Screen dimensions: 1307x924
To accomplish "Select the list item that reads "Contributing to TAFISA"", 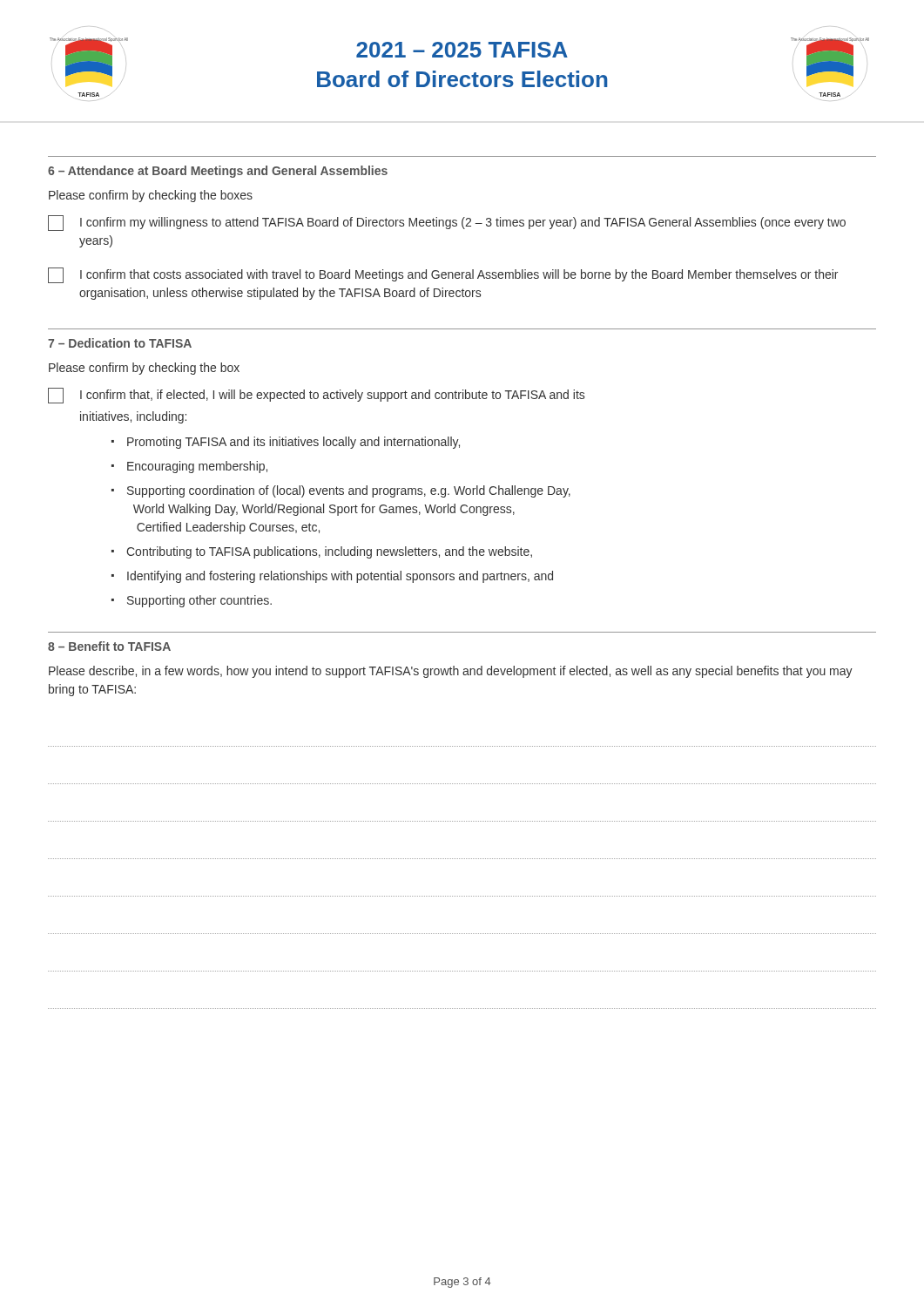I will (330, 552).
